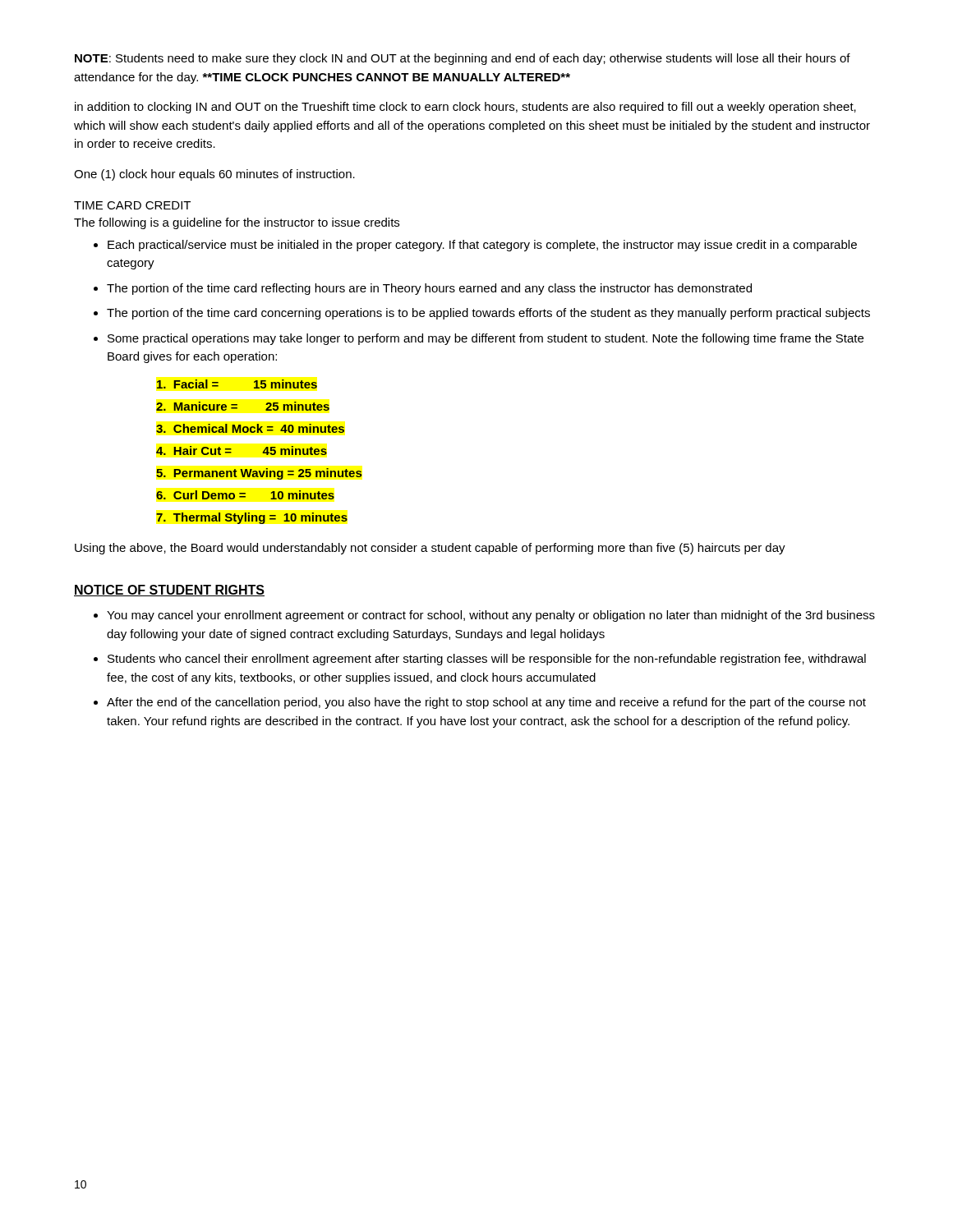Point to the text block starting "Some practical operations may take longer to perform"

pyautogui.click(x=486, y=347)
